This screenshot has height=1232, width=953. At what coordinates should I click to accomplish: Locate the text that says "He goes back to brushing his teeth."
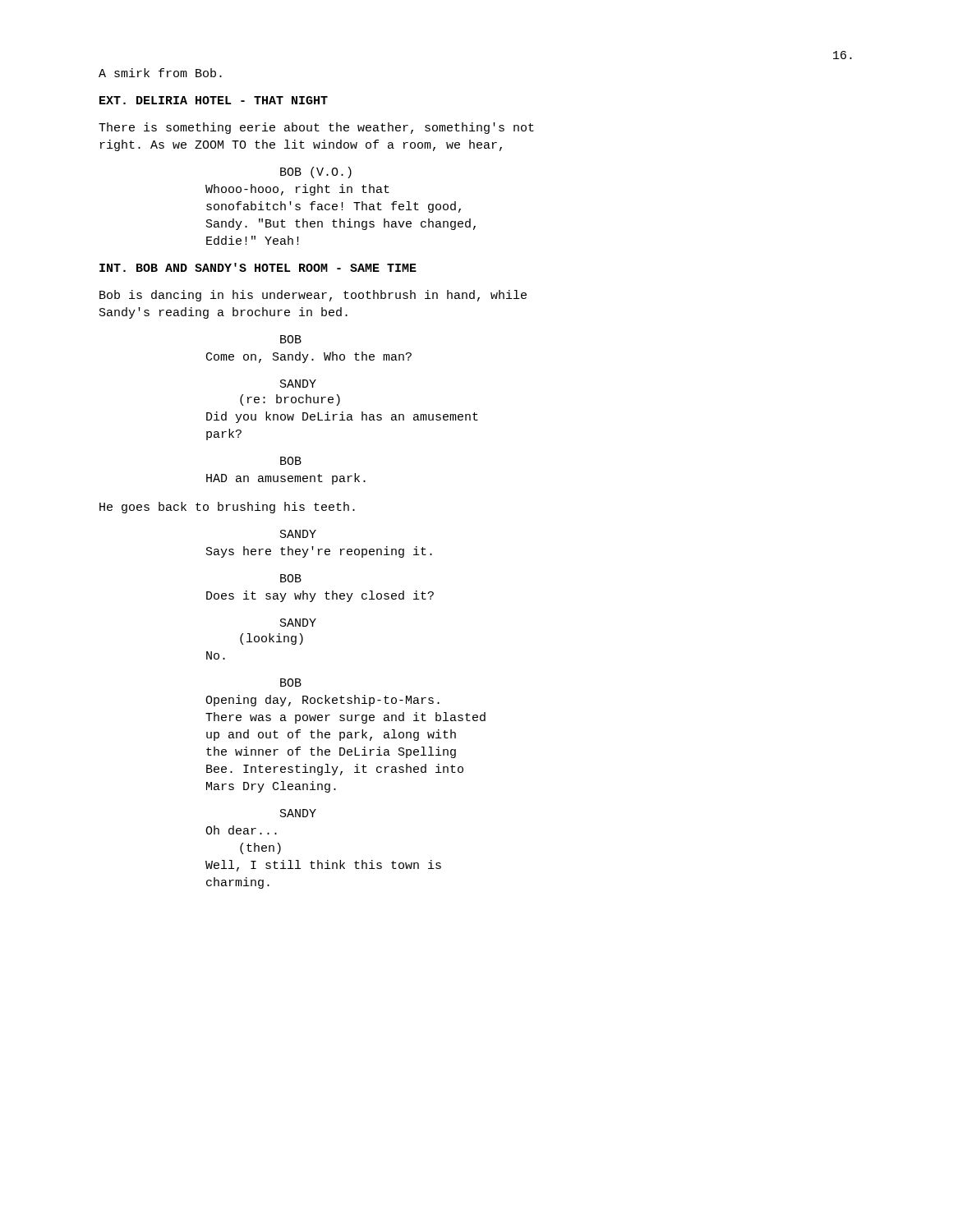click(228, 508)
